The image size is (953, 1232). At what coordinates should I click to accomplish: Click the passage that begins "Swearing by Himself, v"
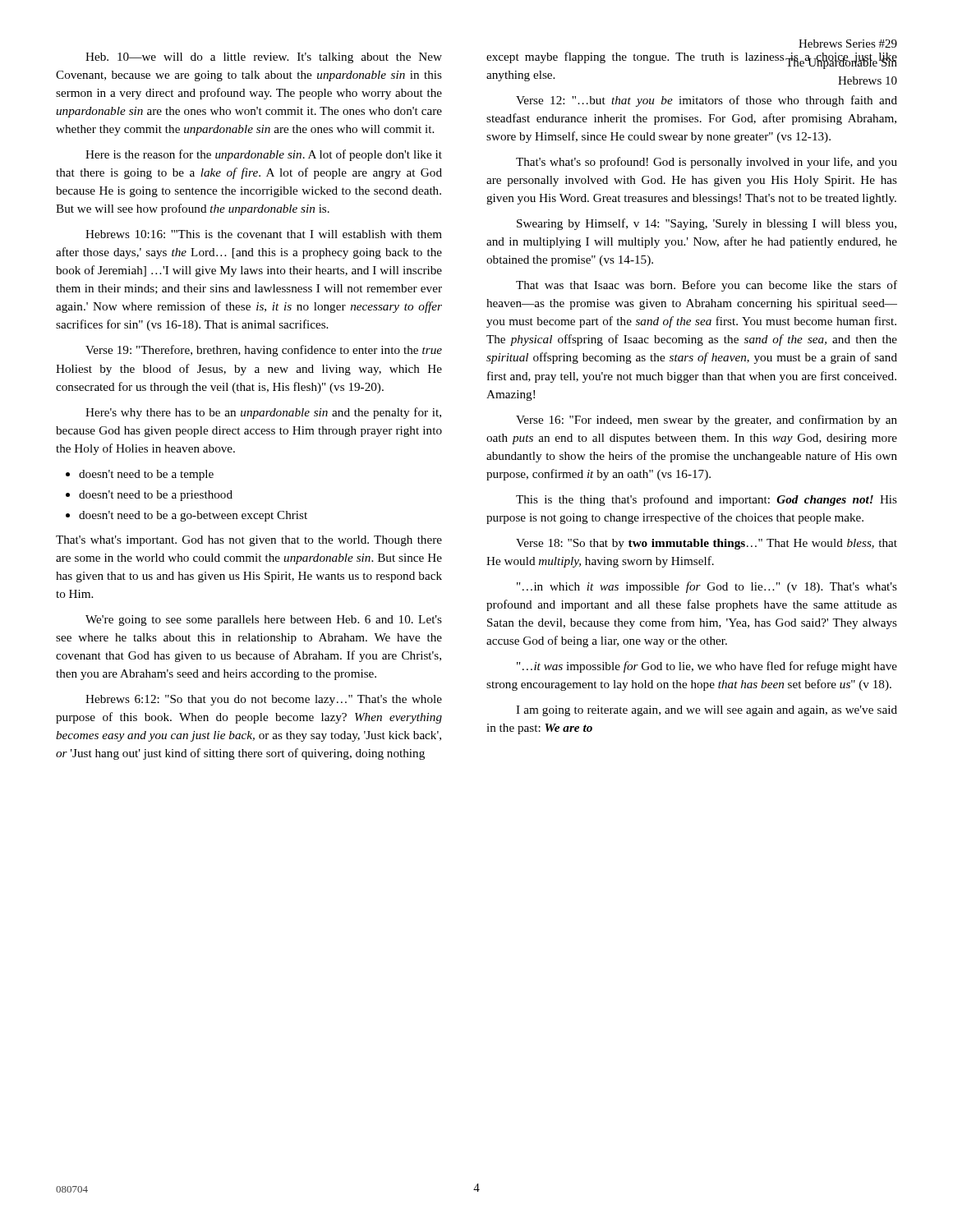tap(692, 241)
